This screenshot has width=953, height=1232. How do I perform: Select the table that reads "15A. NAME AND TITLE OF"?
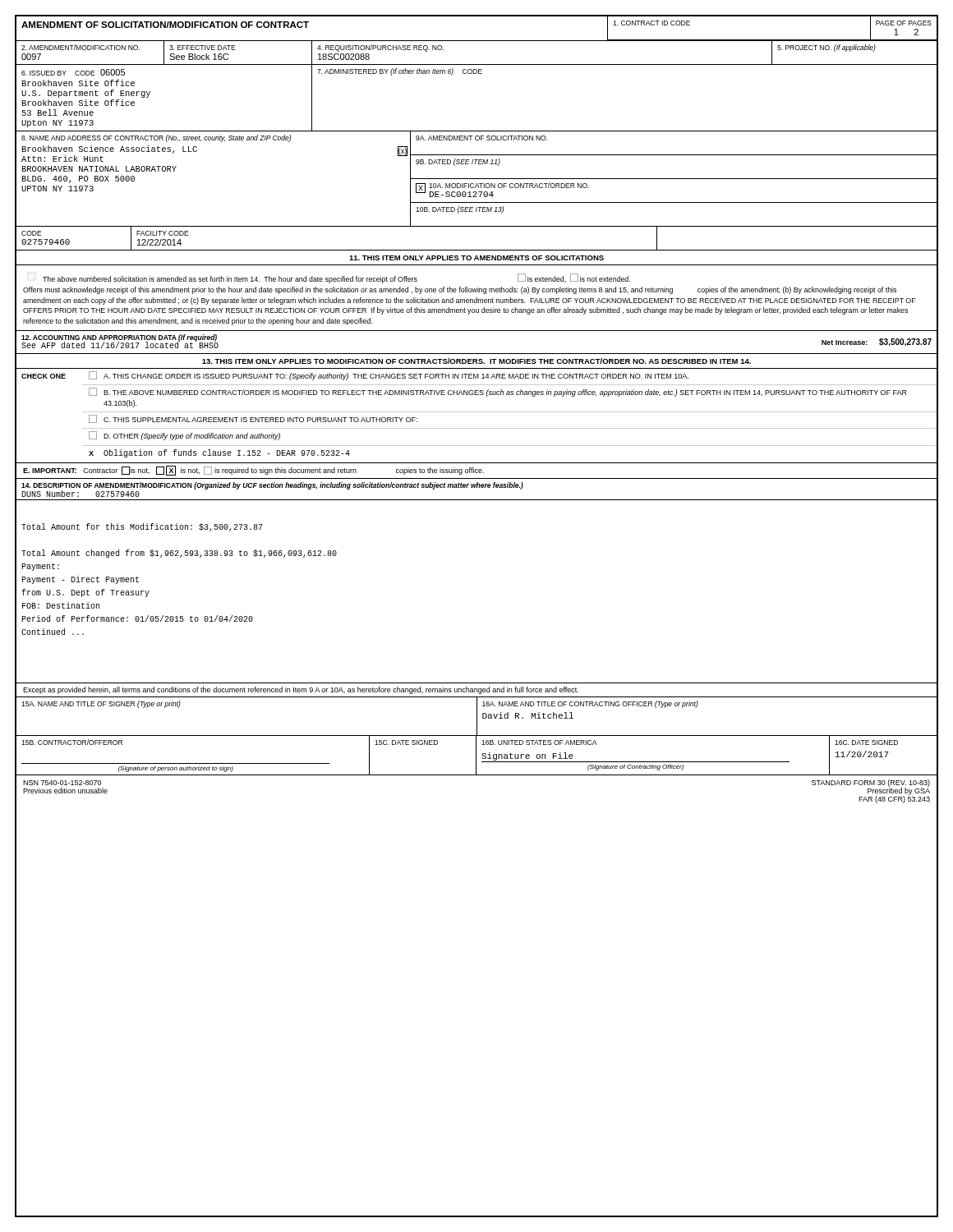[476, 716]
